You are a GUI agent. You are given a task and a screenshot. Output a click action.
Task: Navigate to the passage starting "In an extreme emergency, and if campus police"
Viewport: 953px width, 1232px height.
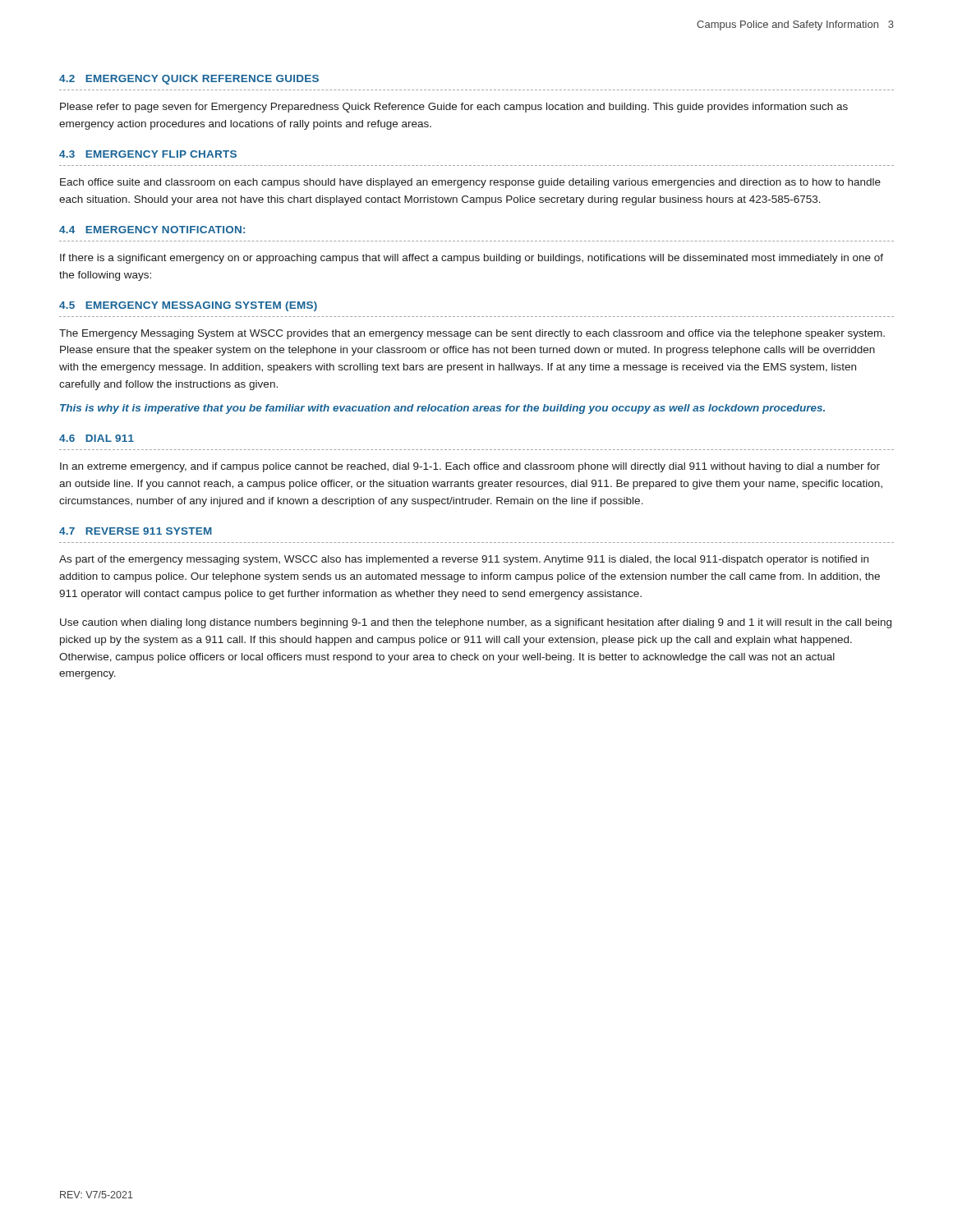click(x=471, y=483)
